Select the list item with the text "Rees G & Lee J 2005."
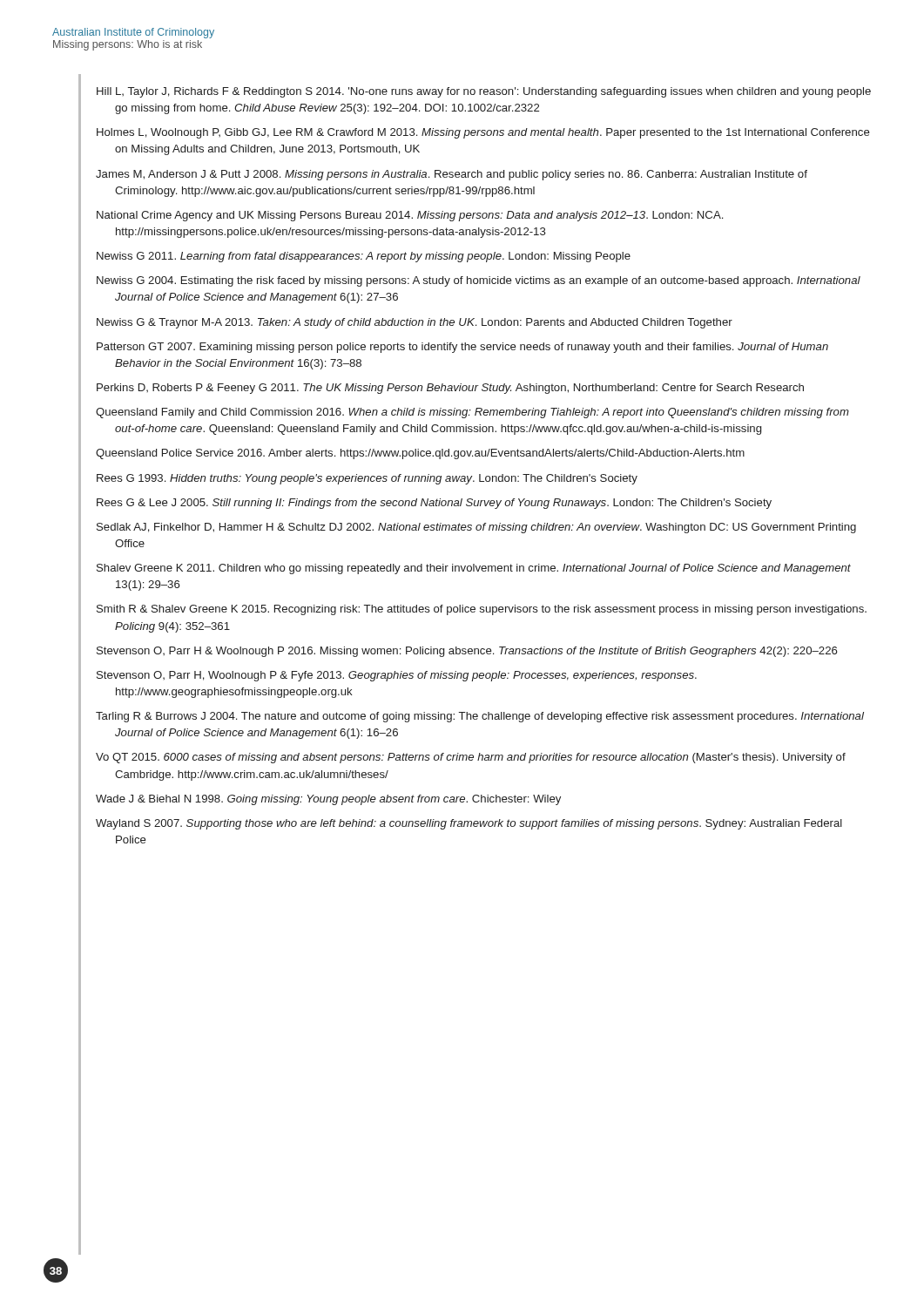Viewport: 924px width, 1307px height. coord(434,502)
